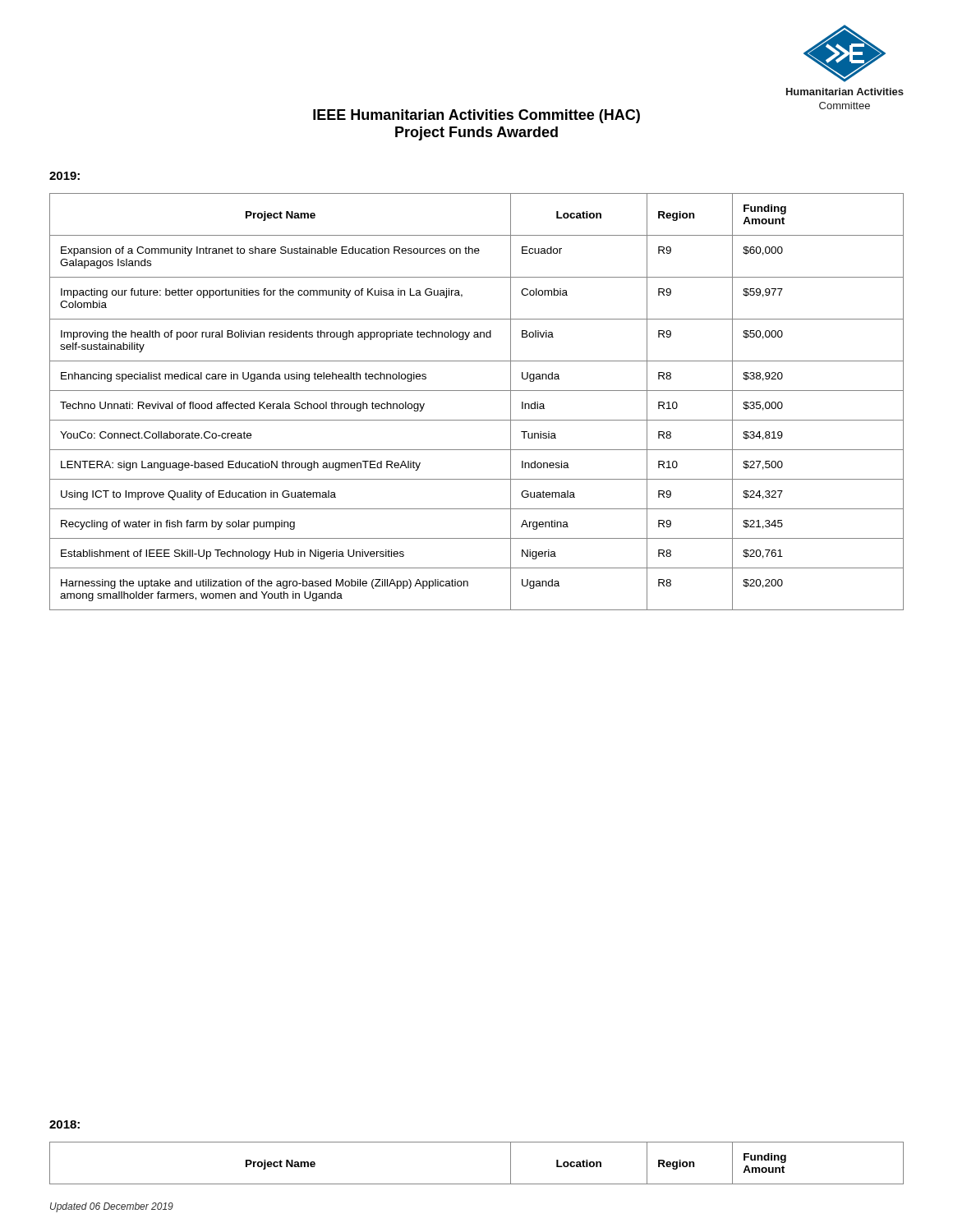The height and width of the screenshot is (1232, 953).
Task: Where is the title that starts "IEEE Humanitarian Activities Committee"?
Action: pos(476,124)
